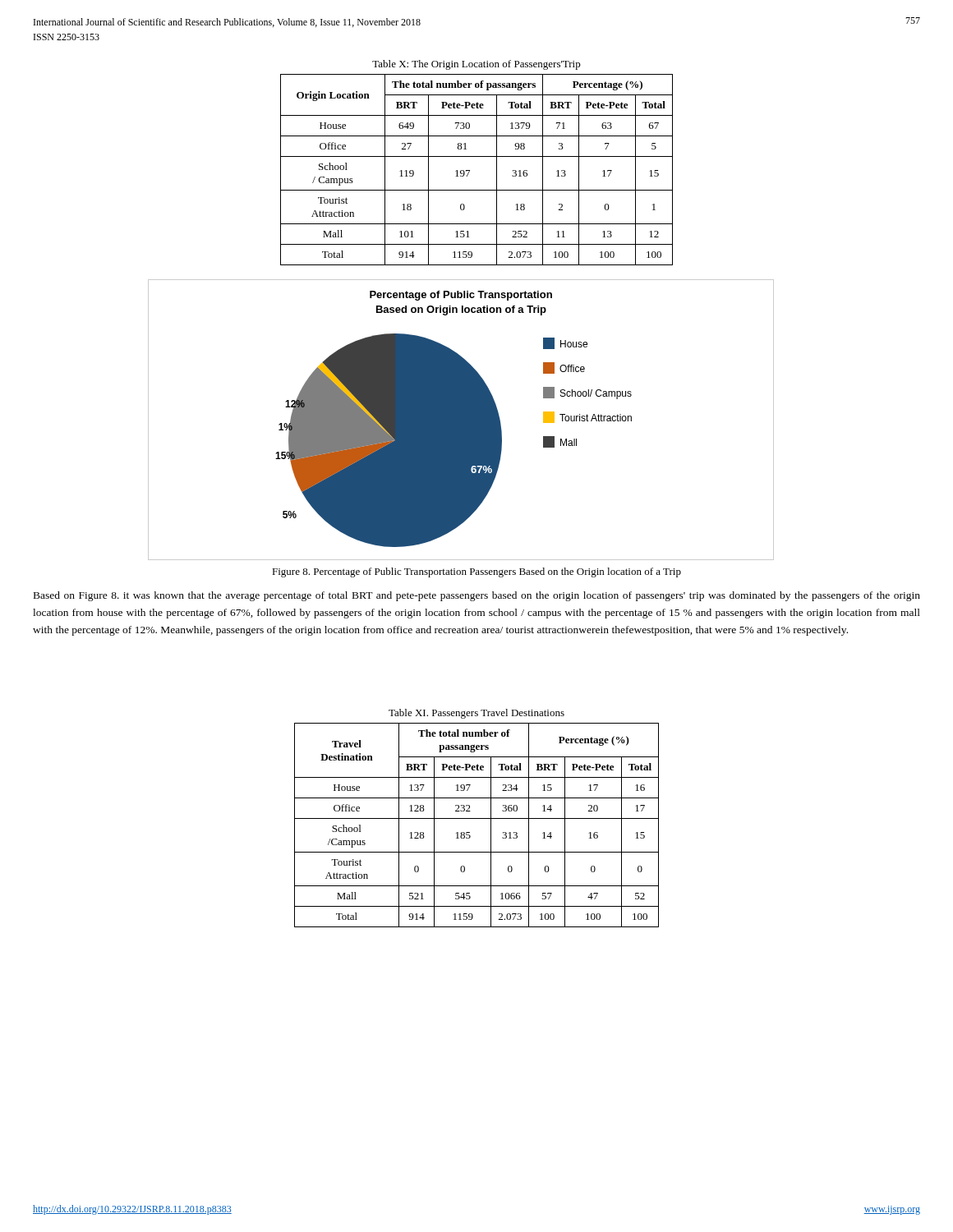Viewport: 953px width, 1232px height.
Task: Find the caption with the text "Table XI. Passengers Travel"
Action: point(476,712)
